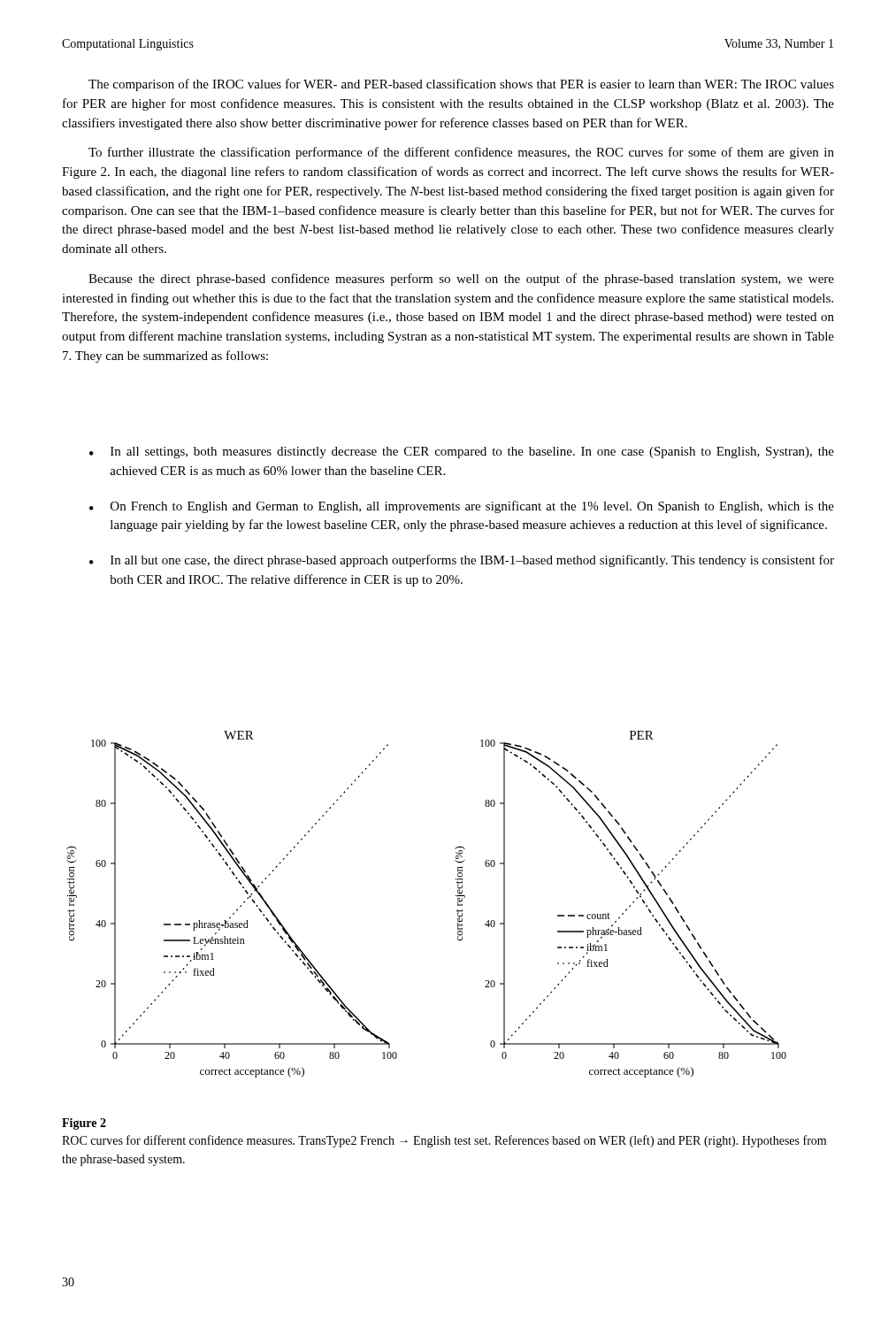
Task: Where is the passage that starts "To further illustrate the classification"?
Action: coord(448,201)
